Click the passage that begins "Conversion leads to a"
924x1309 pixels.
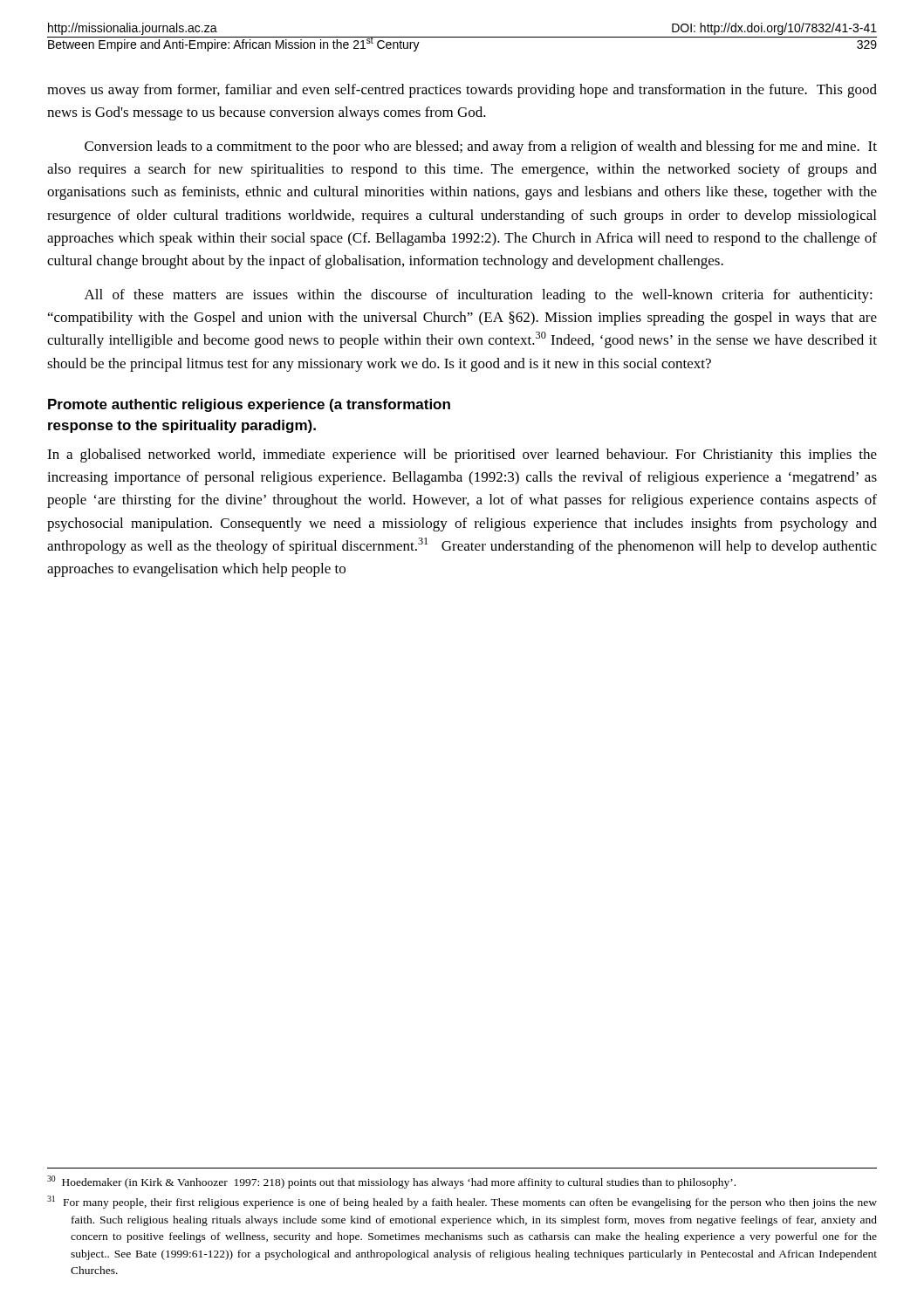(x=462, y=204)
